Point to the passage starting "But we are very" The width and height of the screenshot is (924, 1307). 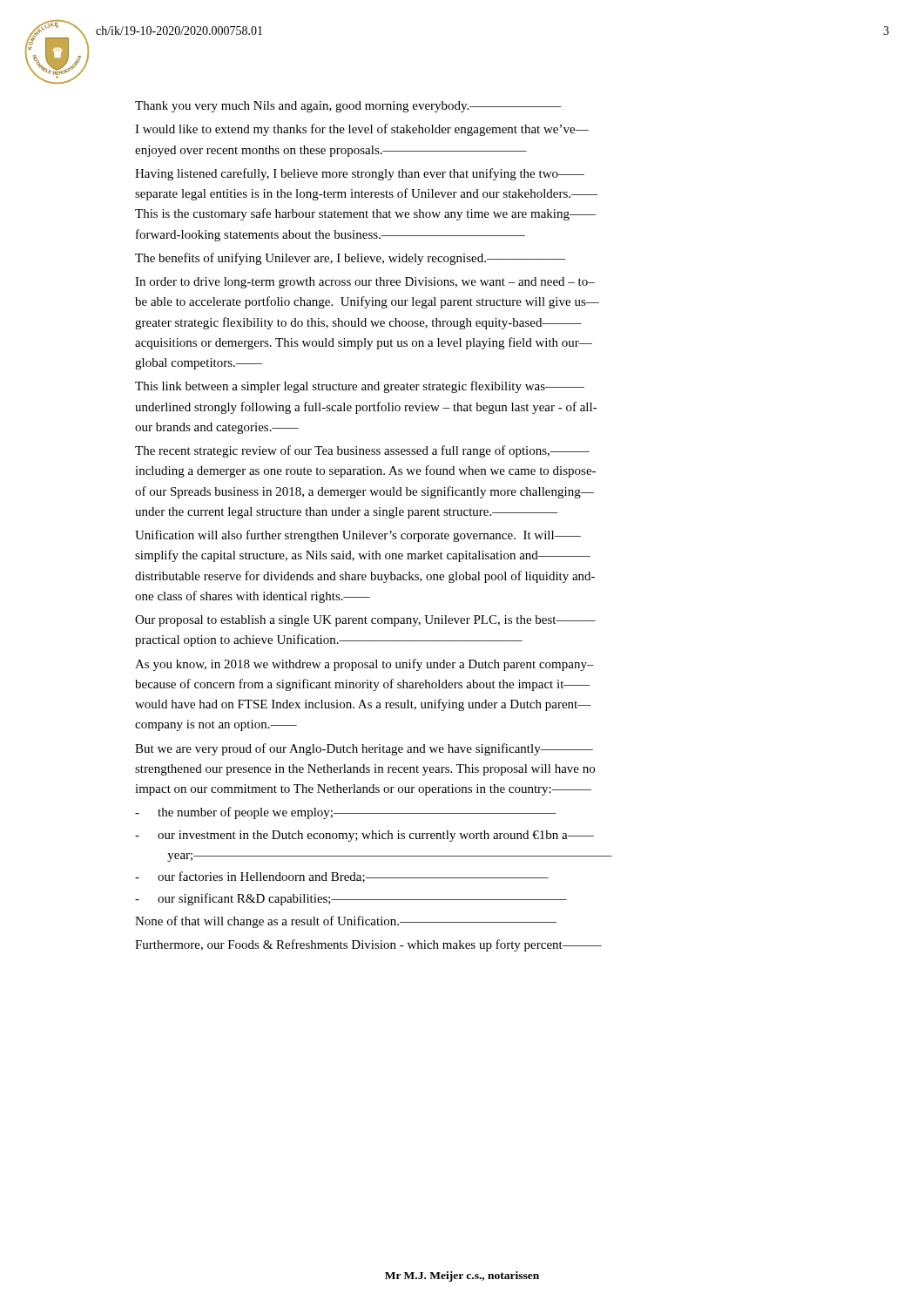pyautogui.click(x=506, y=769)
